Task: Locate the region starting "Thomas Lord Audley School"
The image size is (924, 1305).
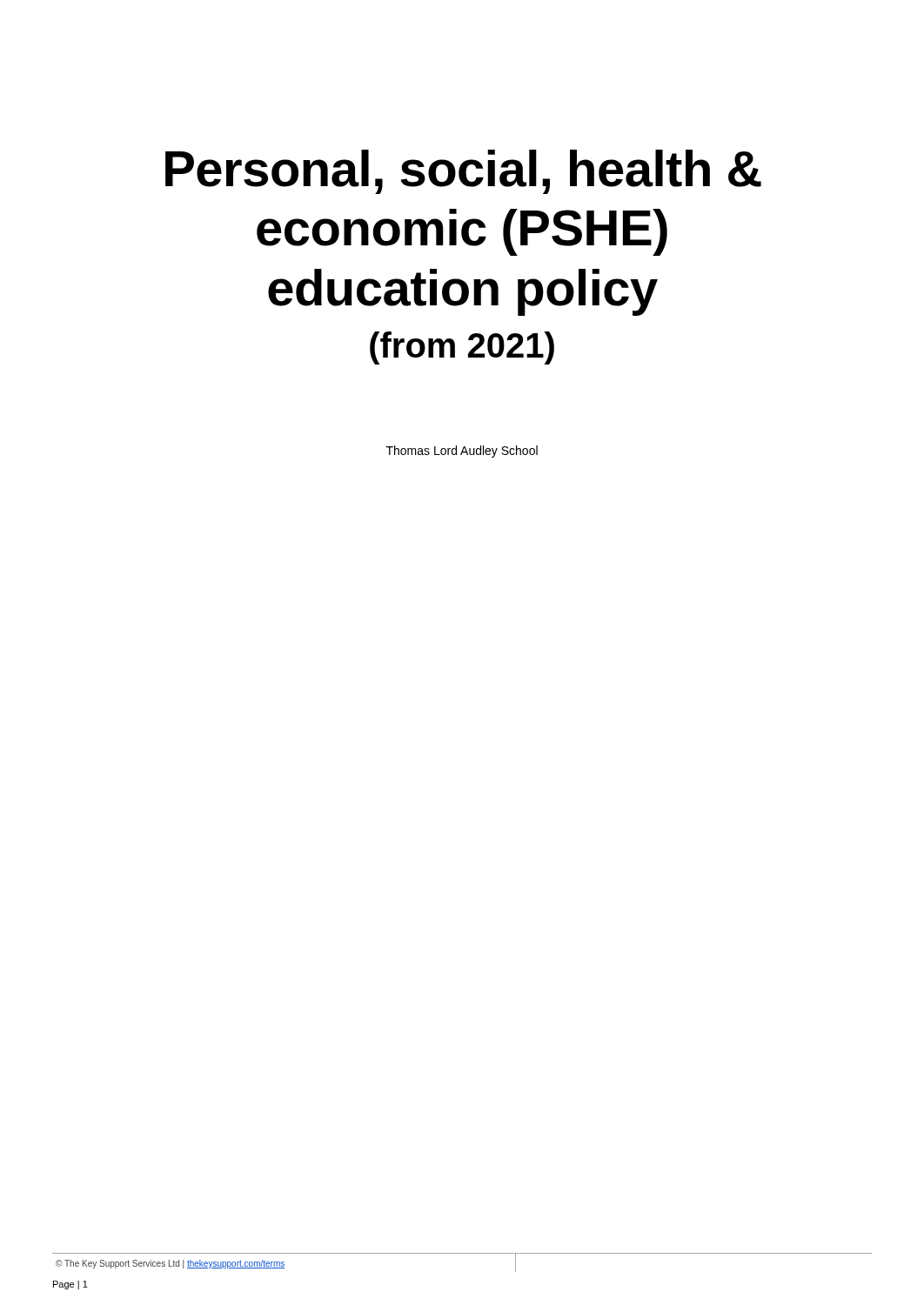Action: click(462, 451)
